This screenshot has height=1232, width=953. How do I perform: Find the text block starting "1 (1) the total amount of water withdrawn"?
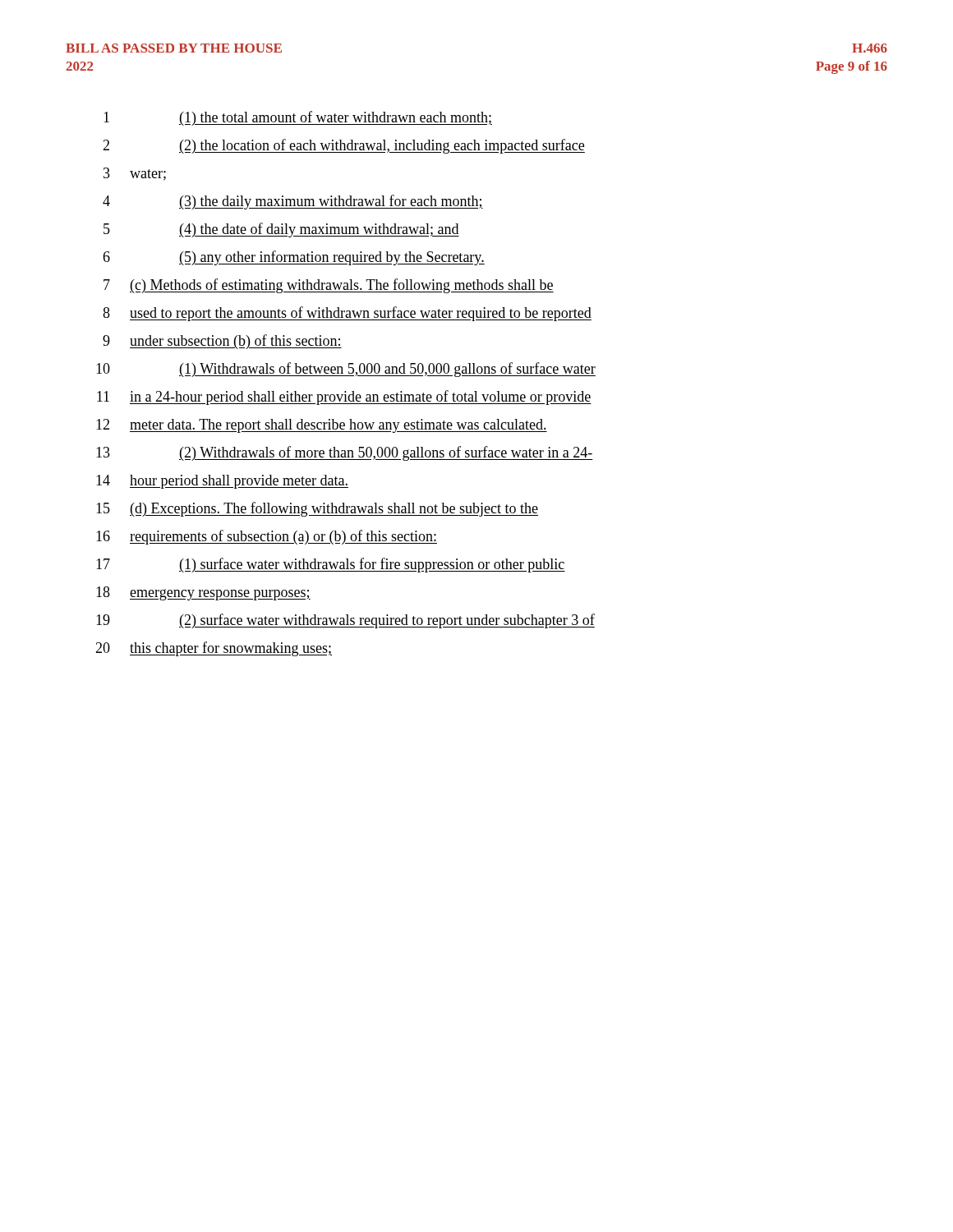[x=476, y=118]
